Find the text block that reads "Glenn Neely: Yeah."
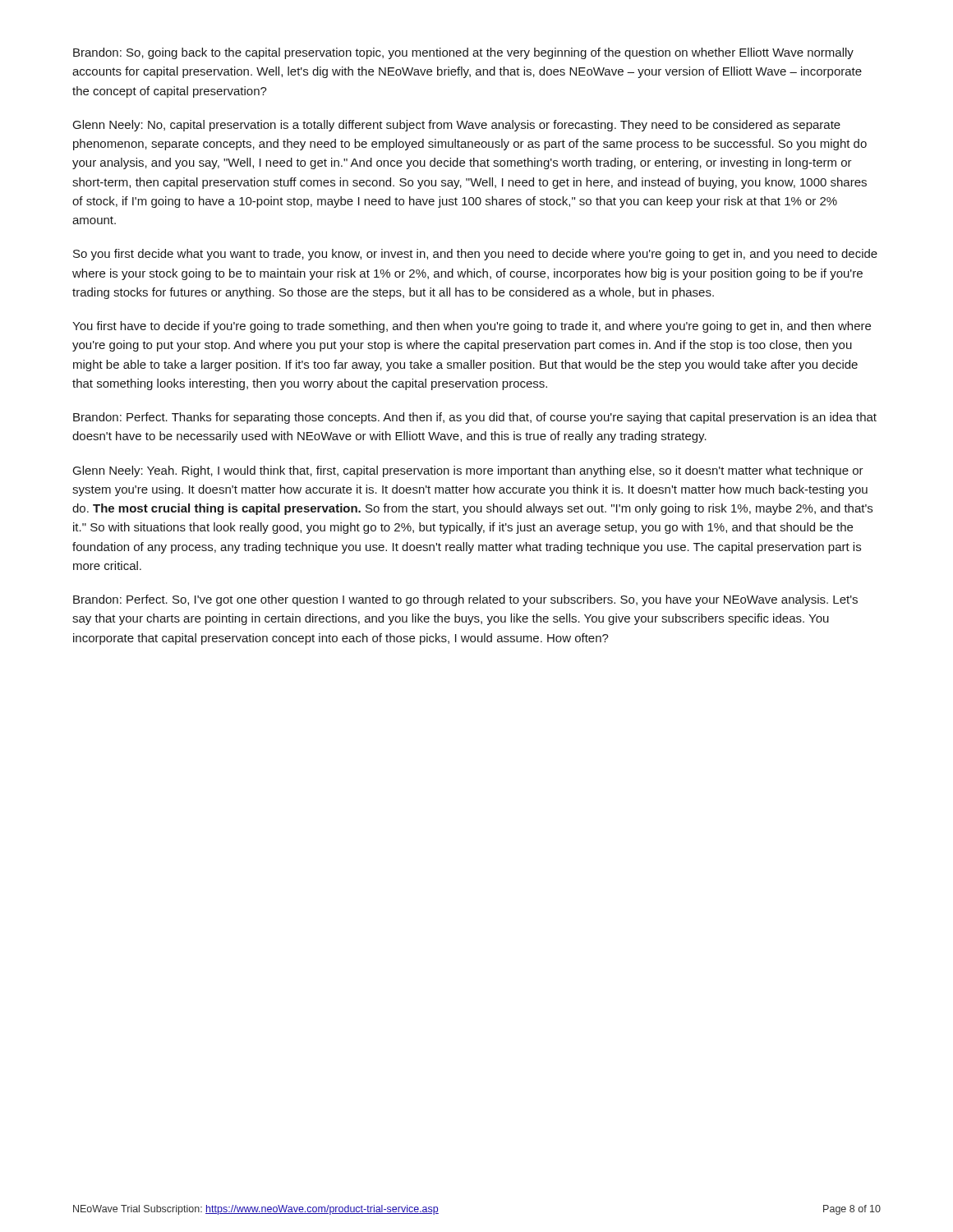 point(473,518)
